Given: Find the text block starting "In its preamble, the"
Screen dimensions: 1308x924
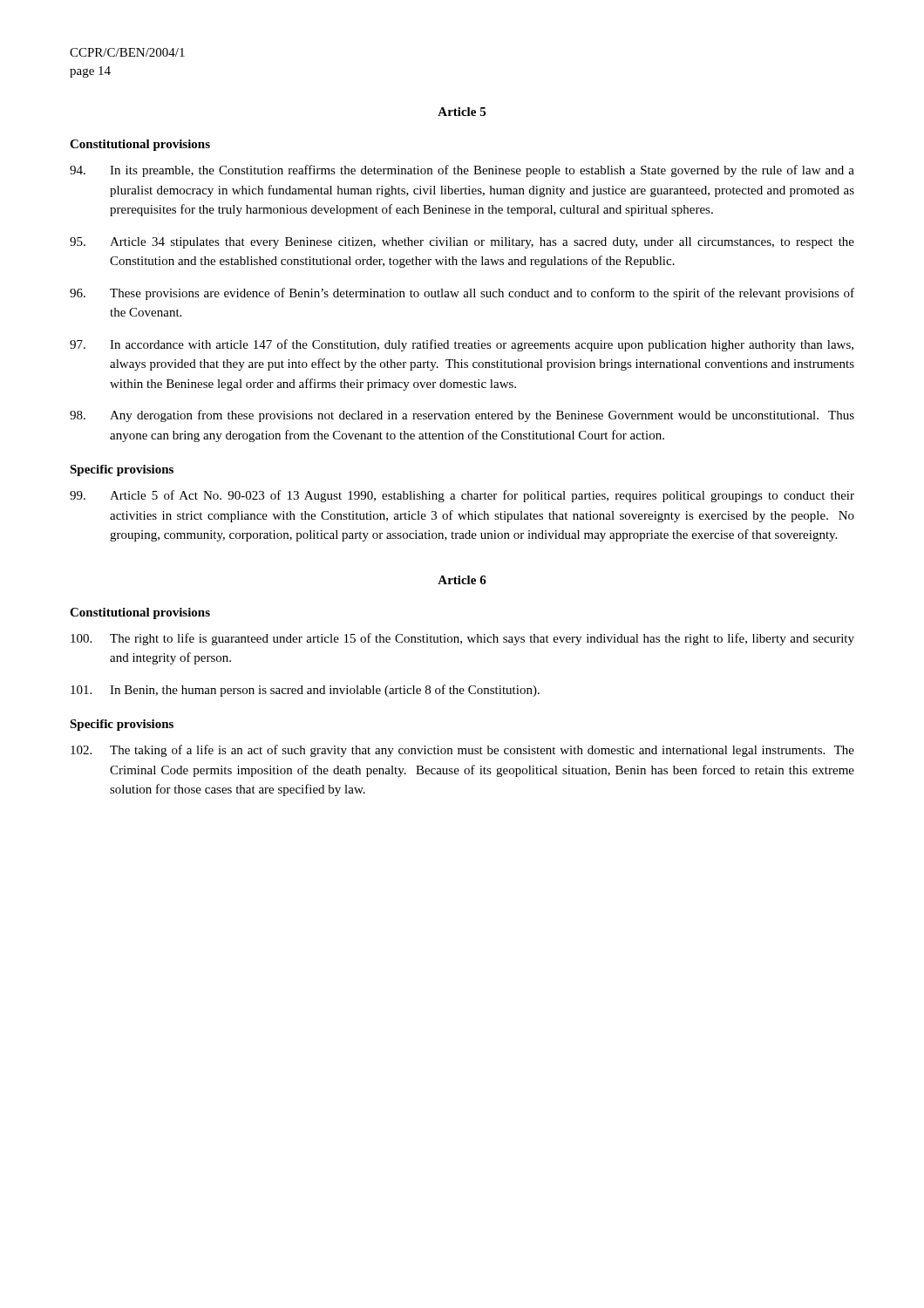Looking at the screenshot, I should (462, 190).
